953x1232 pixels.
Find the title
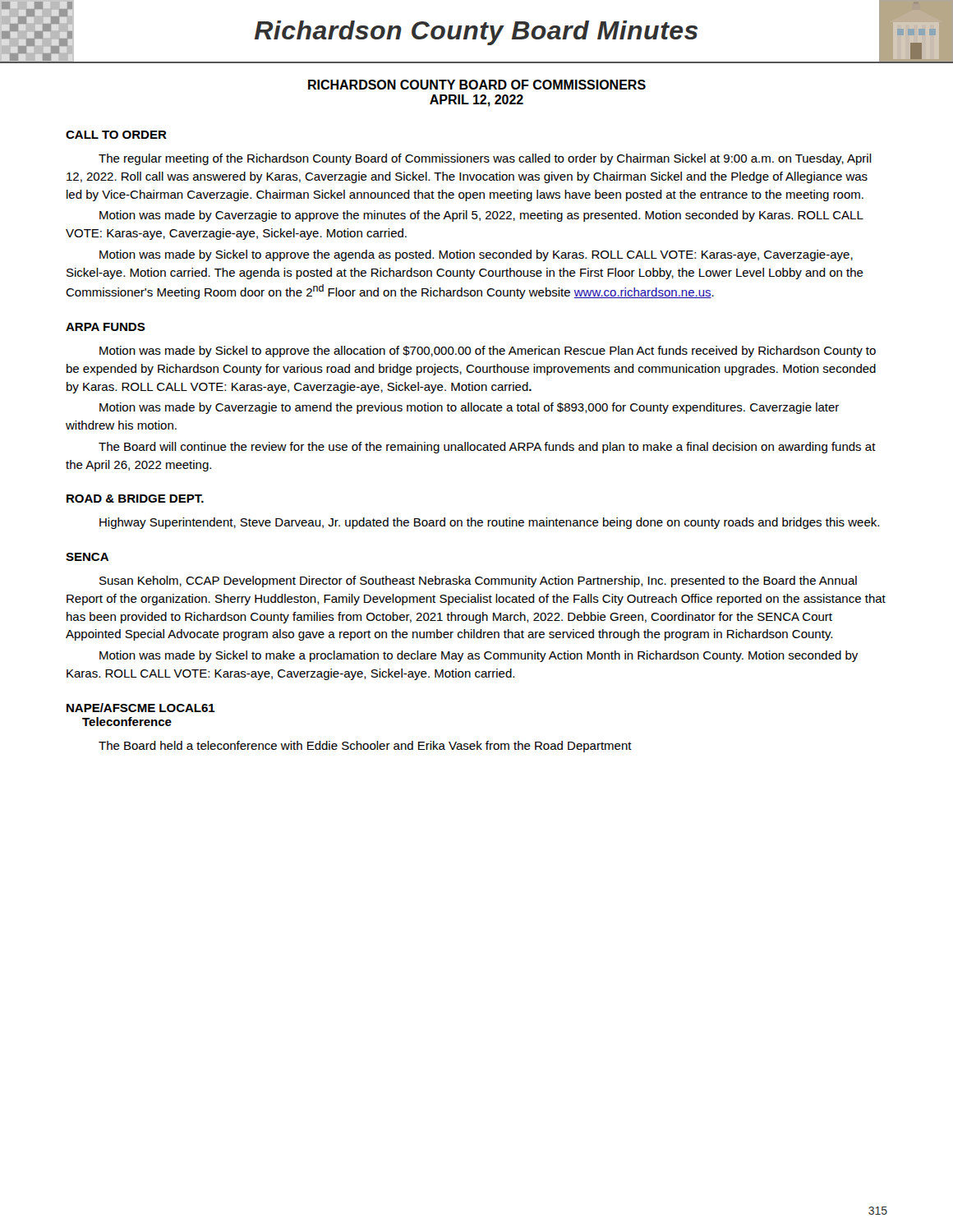pyautogui.click(x=476, y=92)
